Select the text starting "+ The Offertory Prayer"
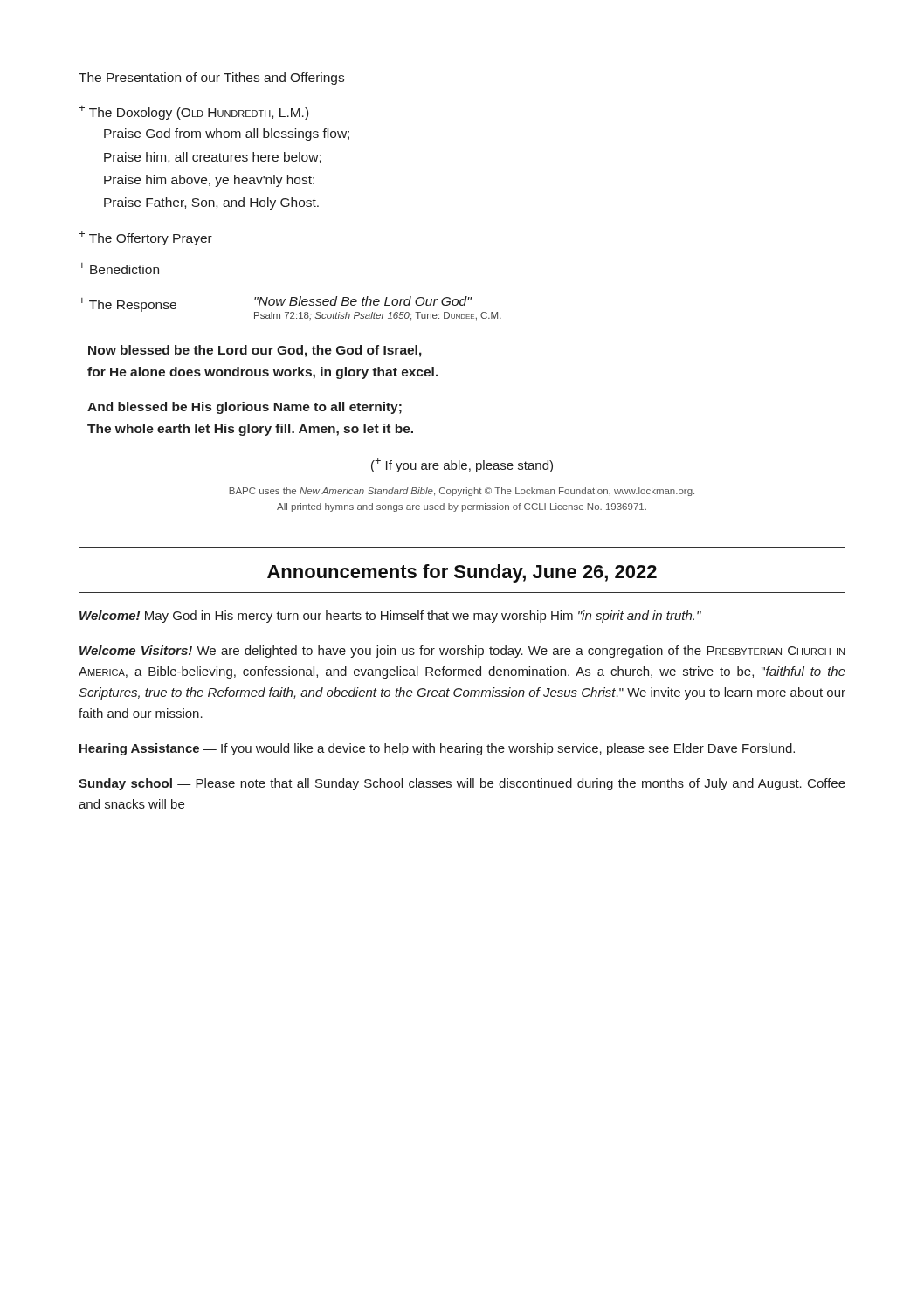 (x=145, y=236)
